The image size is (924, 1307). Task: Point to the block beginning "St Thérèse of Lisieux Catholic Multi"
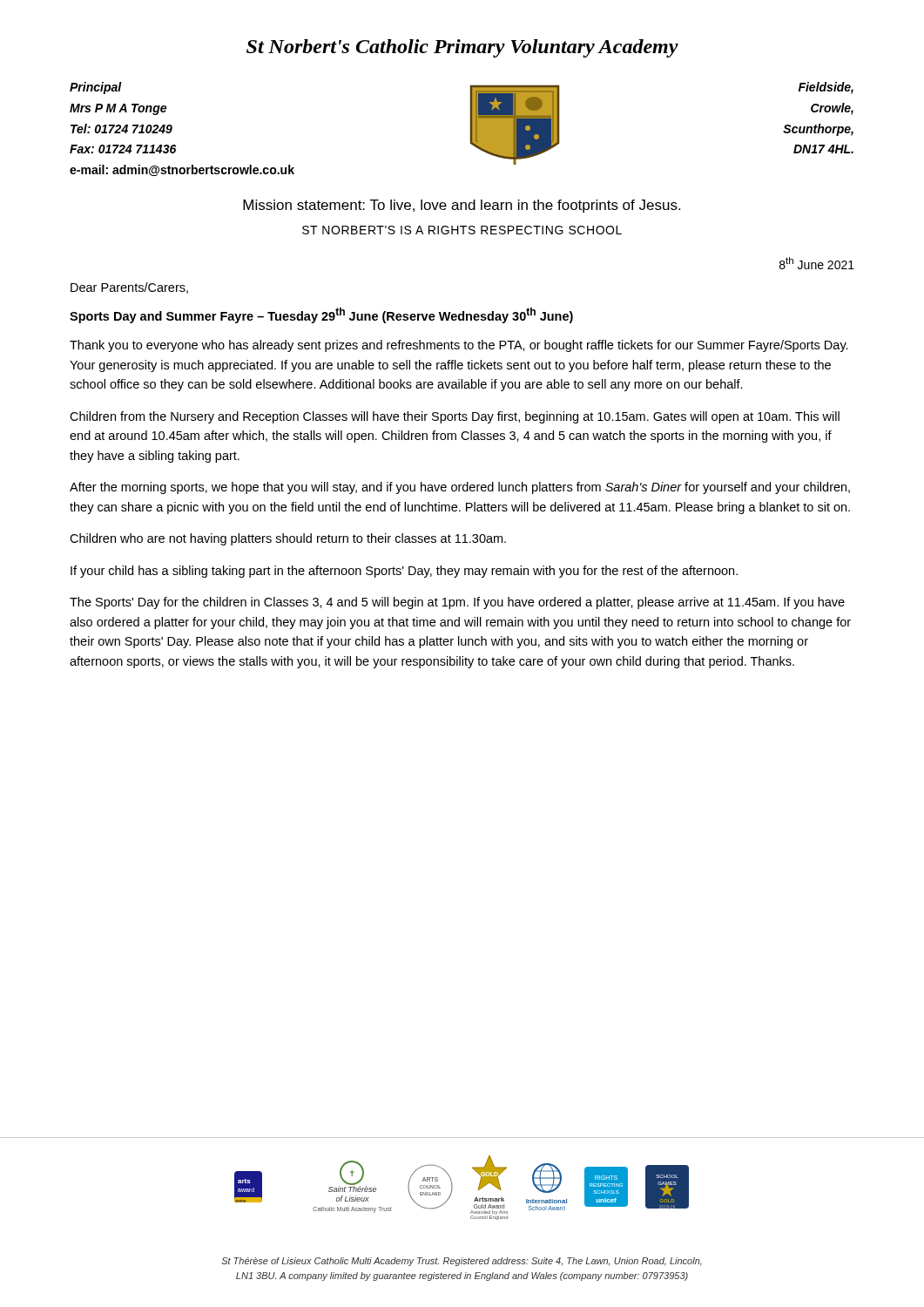pyautogui.click(x=462, y=1268)
